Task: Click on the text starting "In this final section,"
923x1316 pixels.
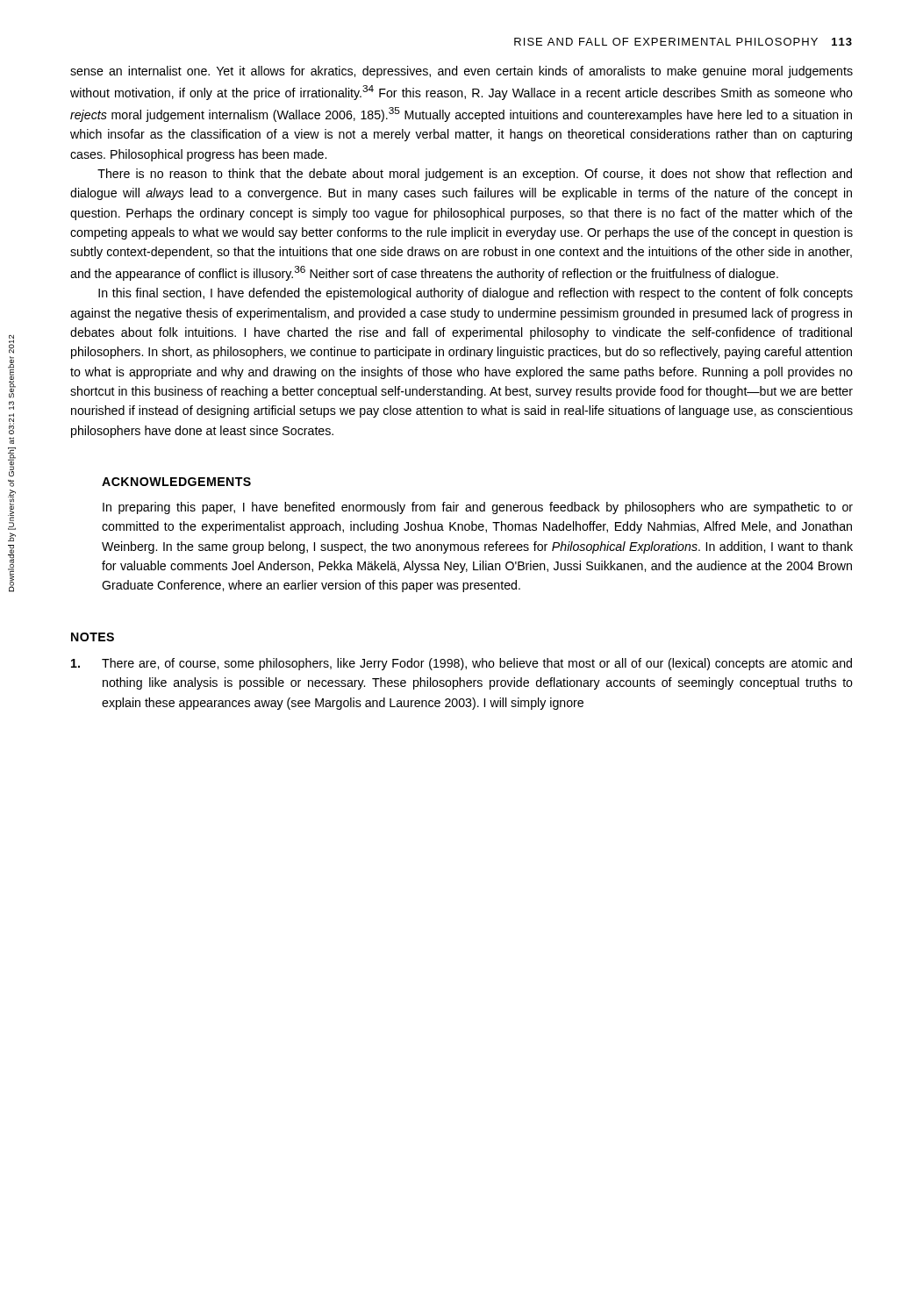Action: coord(462,362)
